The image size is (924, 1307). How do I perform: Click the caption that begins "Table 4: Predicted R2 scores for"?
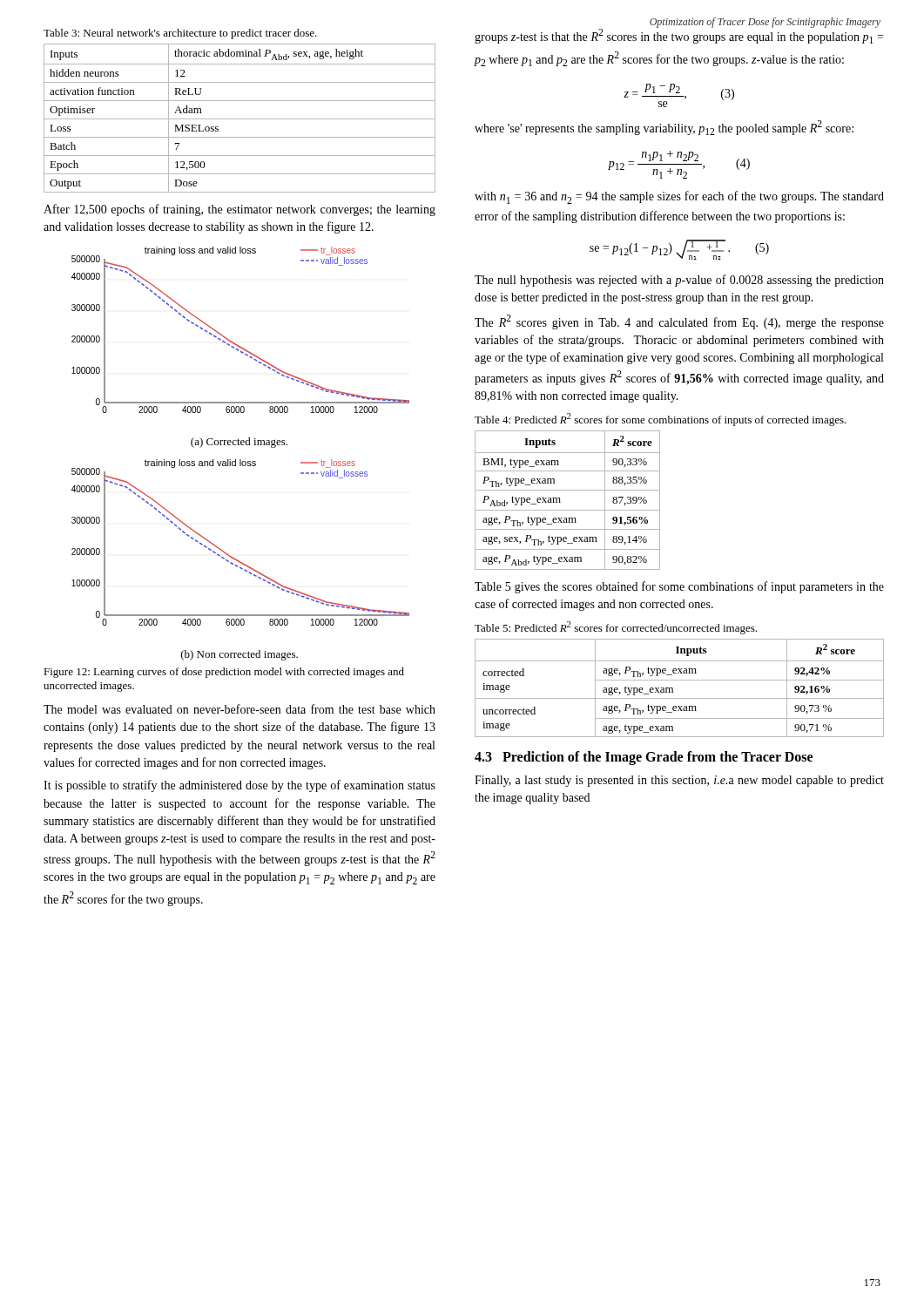(661, 418)
